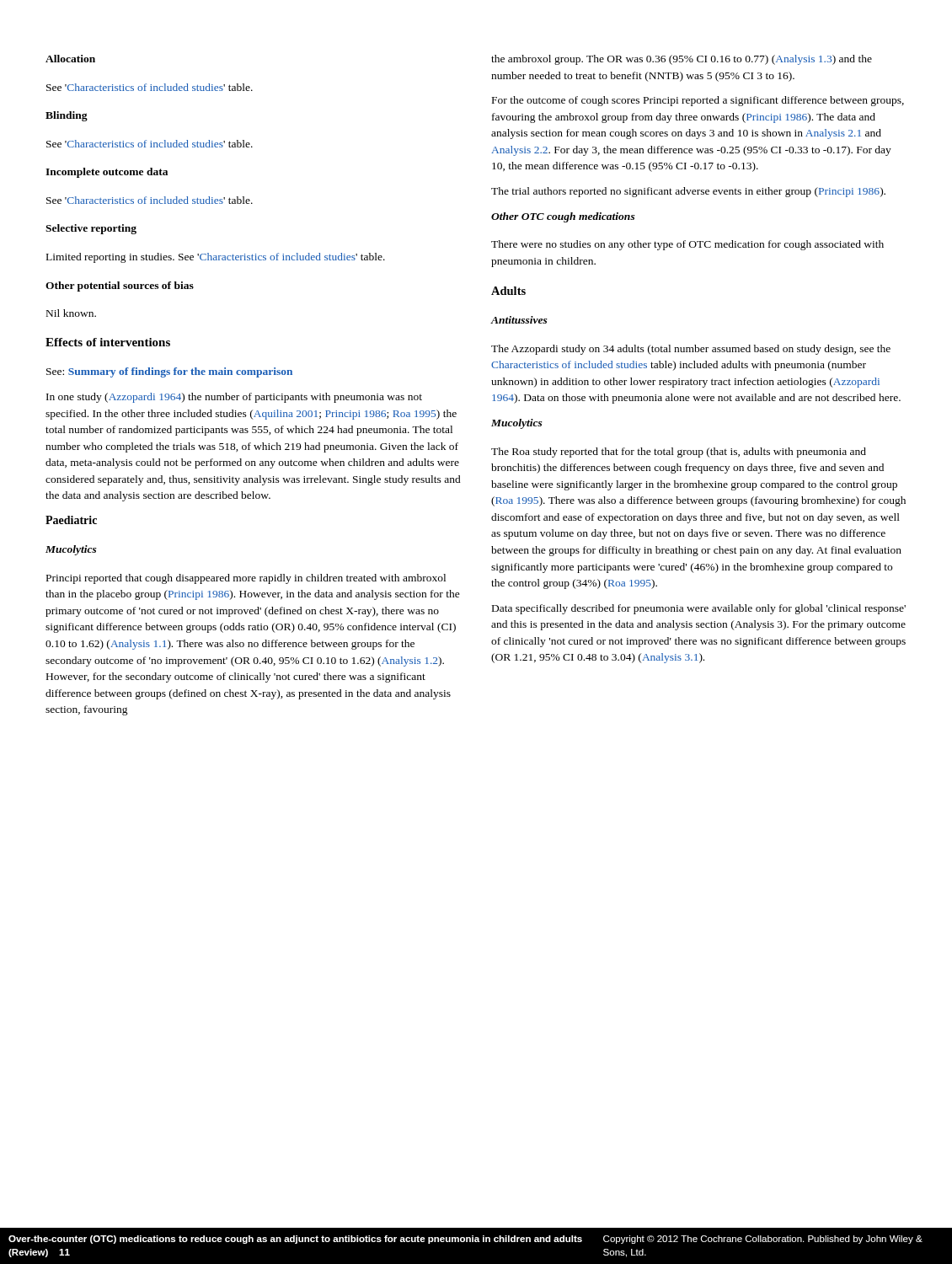Select the region starting "Other potential sources of bias"

tap(120, 287)
